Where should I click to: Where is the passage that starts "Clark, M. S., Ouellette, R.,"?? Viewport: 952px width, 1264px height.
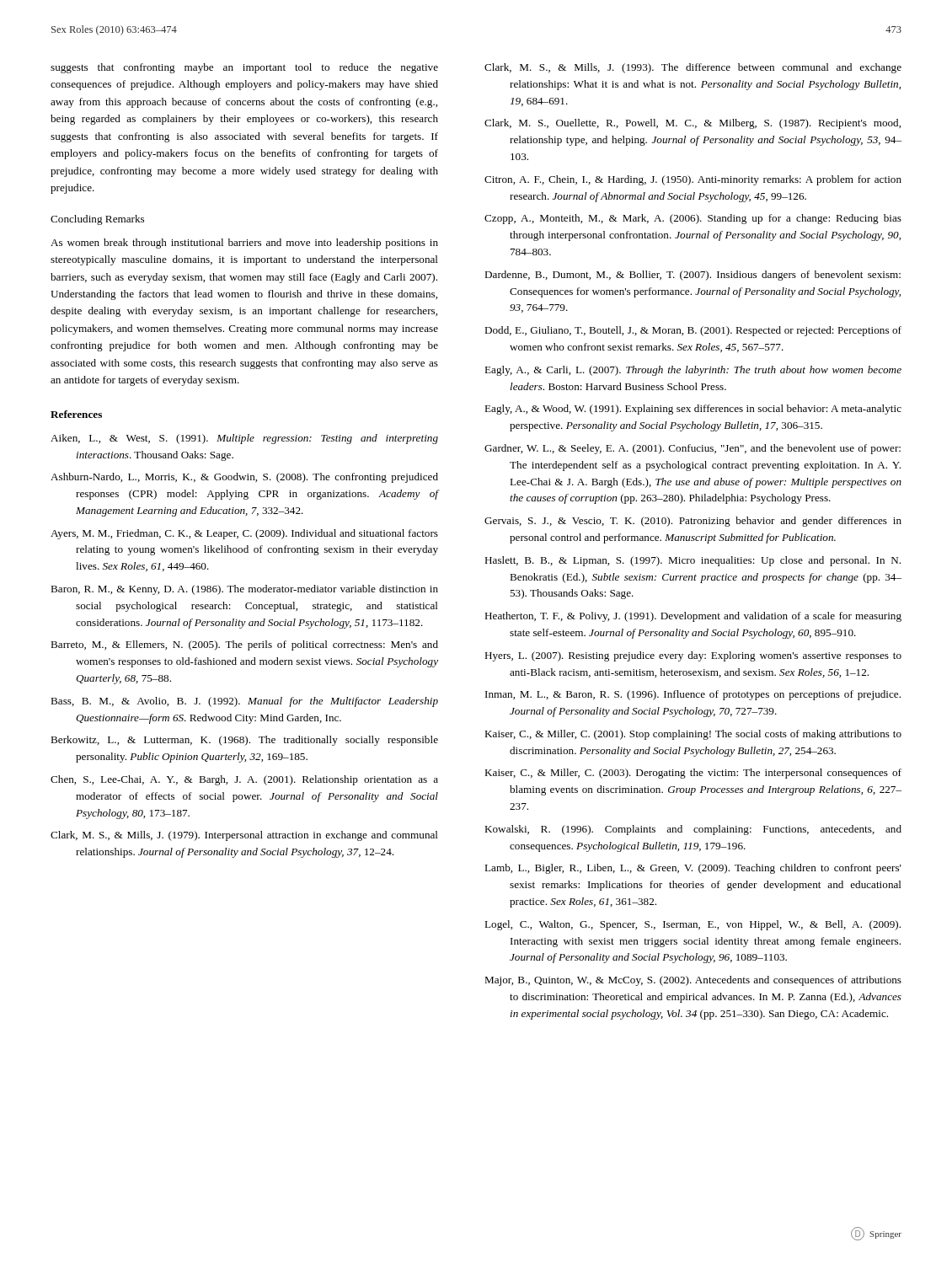693,140
